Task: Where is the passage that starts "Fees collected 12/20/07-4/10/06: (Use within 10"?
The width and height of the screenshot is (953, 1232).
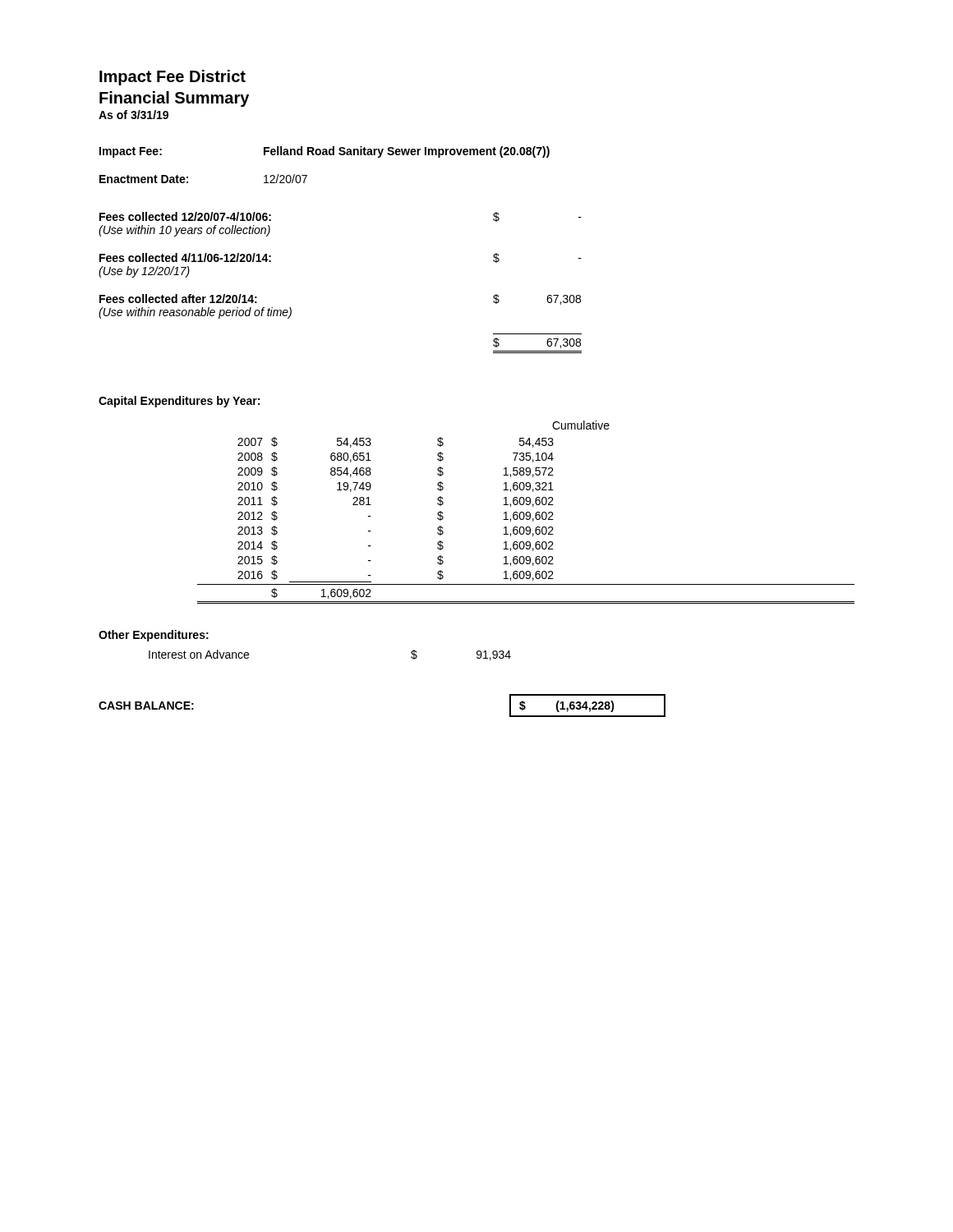Action: click(x=192, y=216)
